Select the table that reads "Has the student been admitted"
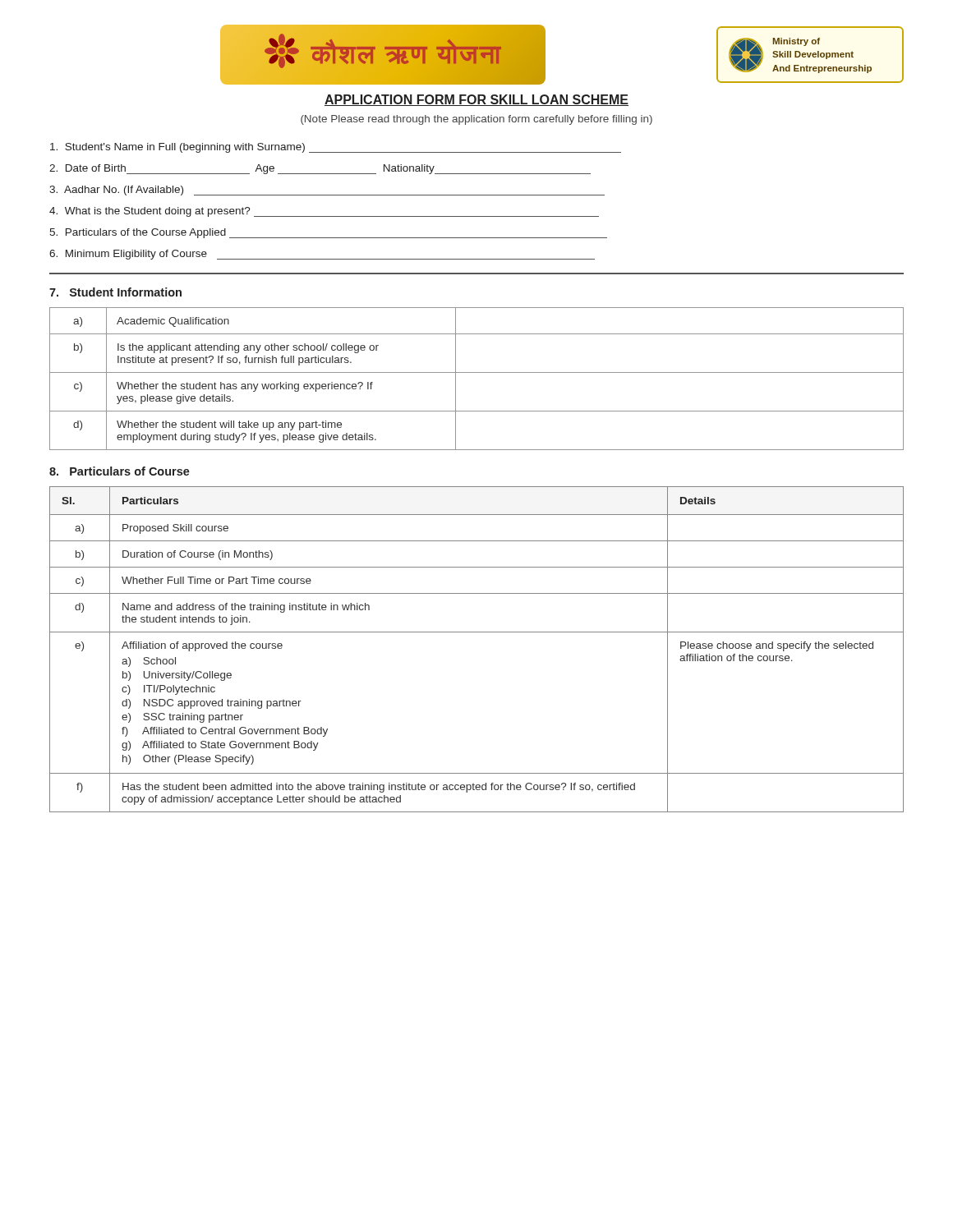The width and height of the screenshot is (953, 1232). pyautogui.click(x=476, y=649)
